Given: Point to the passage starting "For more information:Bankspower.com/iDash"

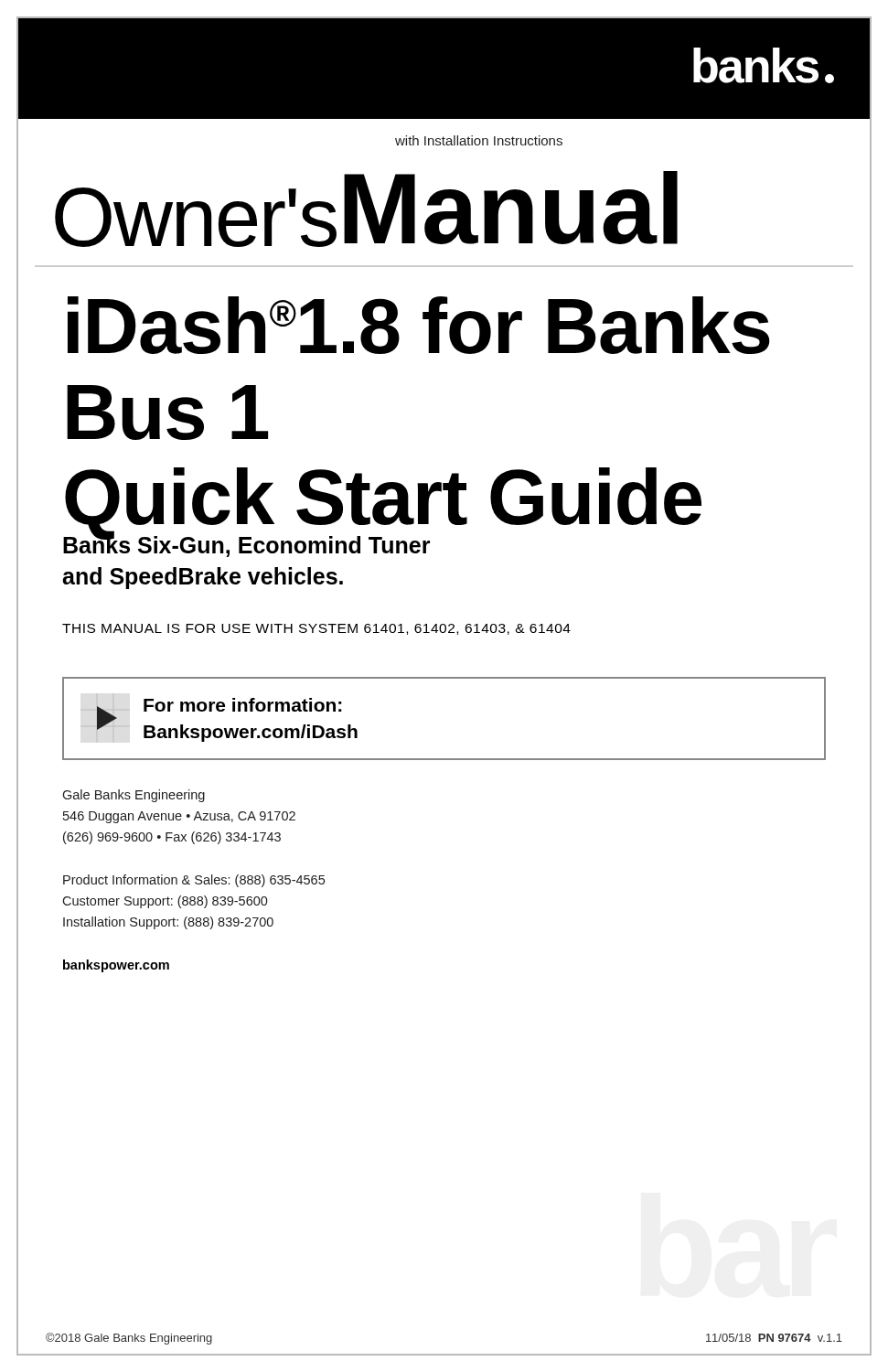Looking at the screenshot, I should (x=219, y=718).
